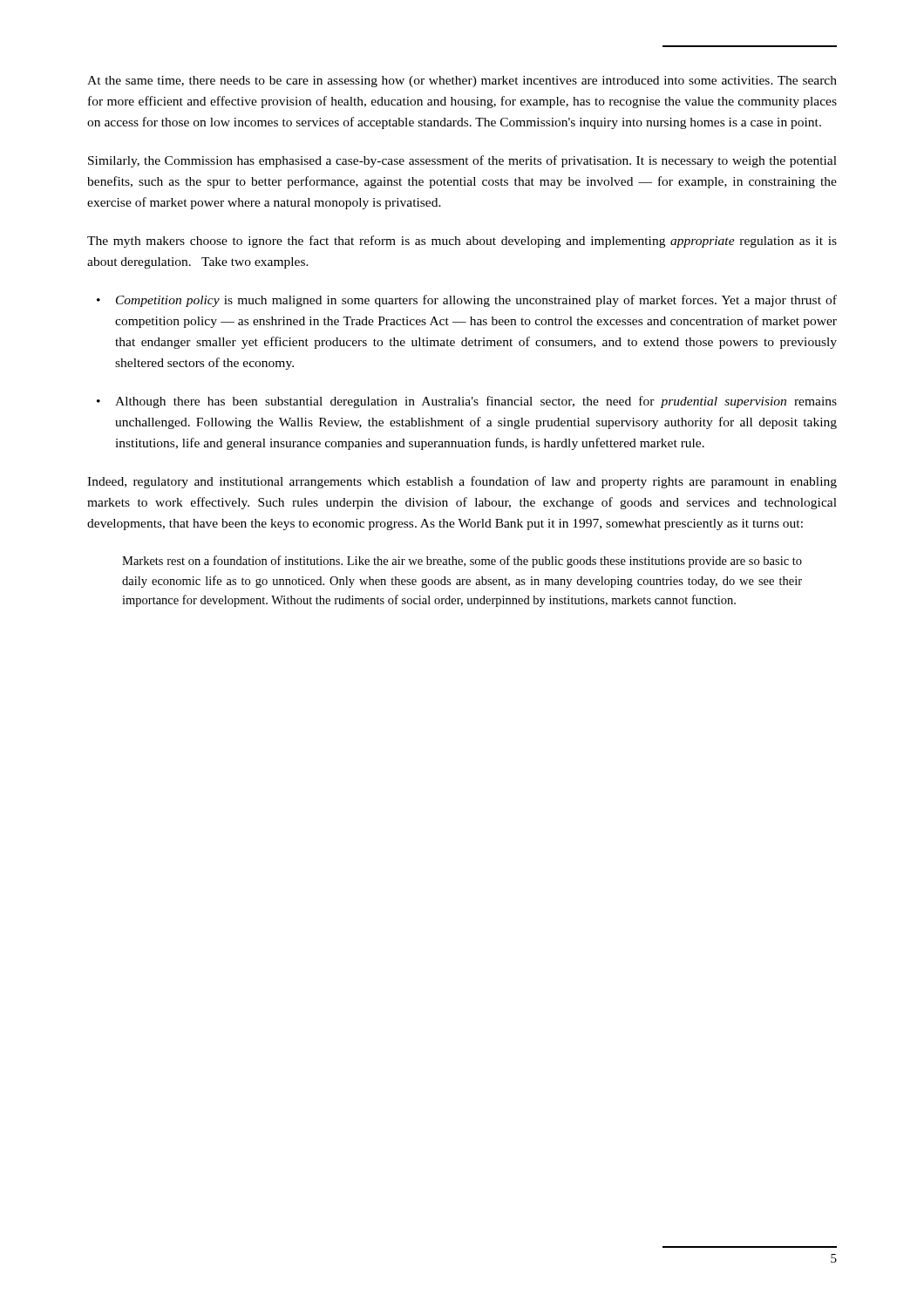This screenshot has width=924, height=1308.
Task: Select the text block that says "At the same time,"
Action: (x=462, y=101)
